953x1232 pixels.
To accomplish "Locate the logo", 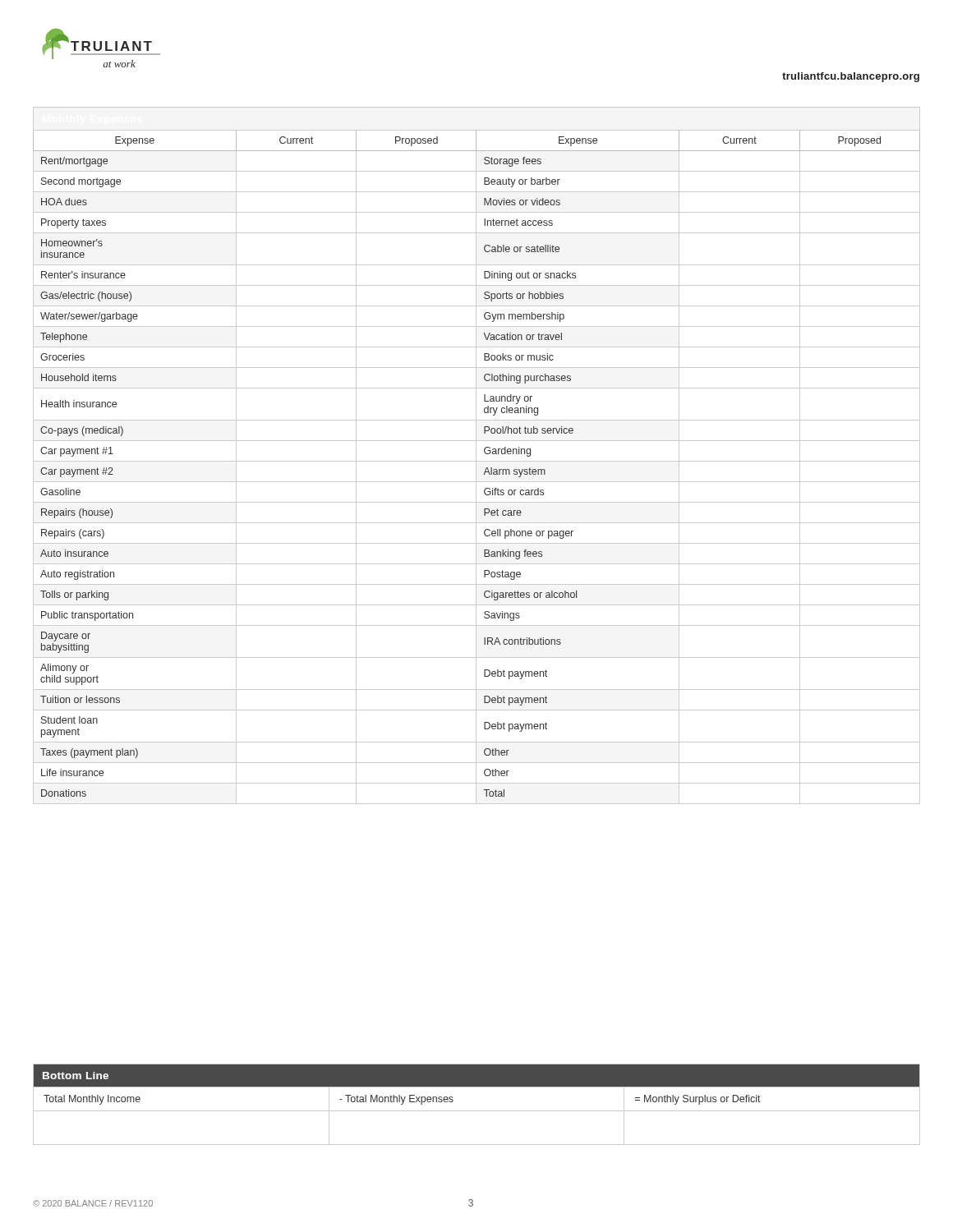I will (x=99, y=53).
